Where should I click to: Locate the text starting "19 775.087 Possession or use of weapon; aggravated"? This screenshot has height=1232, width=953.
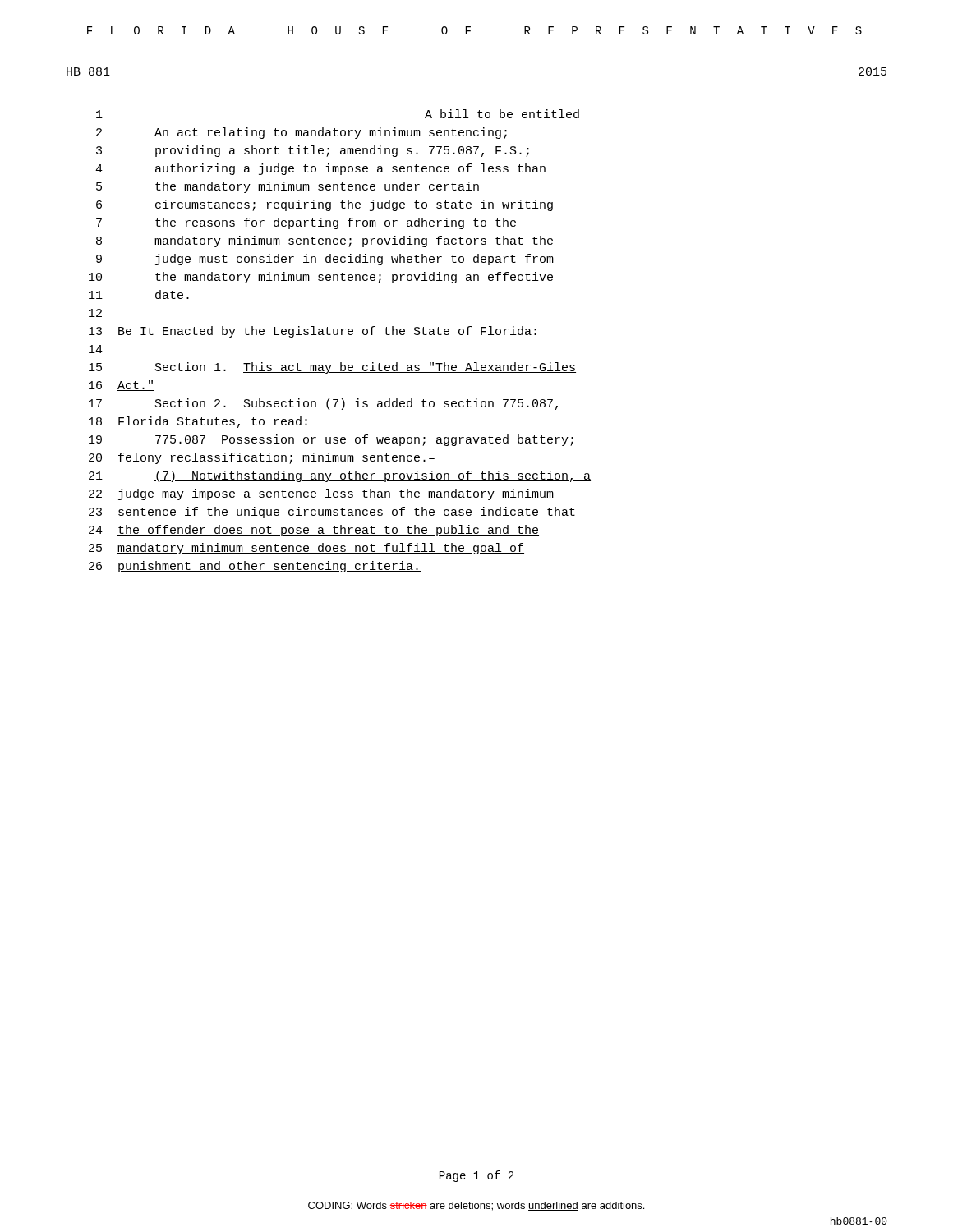pos(476,441)
